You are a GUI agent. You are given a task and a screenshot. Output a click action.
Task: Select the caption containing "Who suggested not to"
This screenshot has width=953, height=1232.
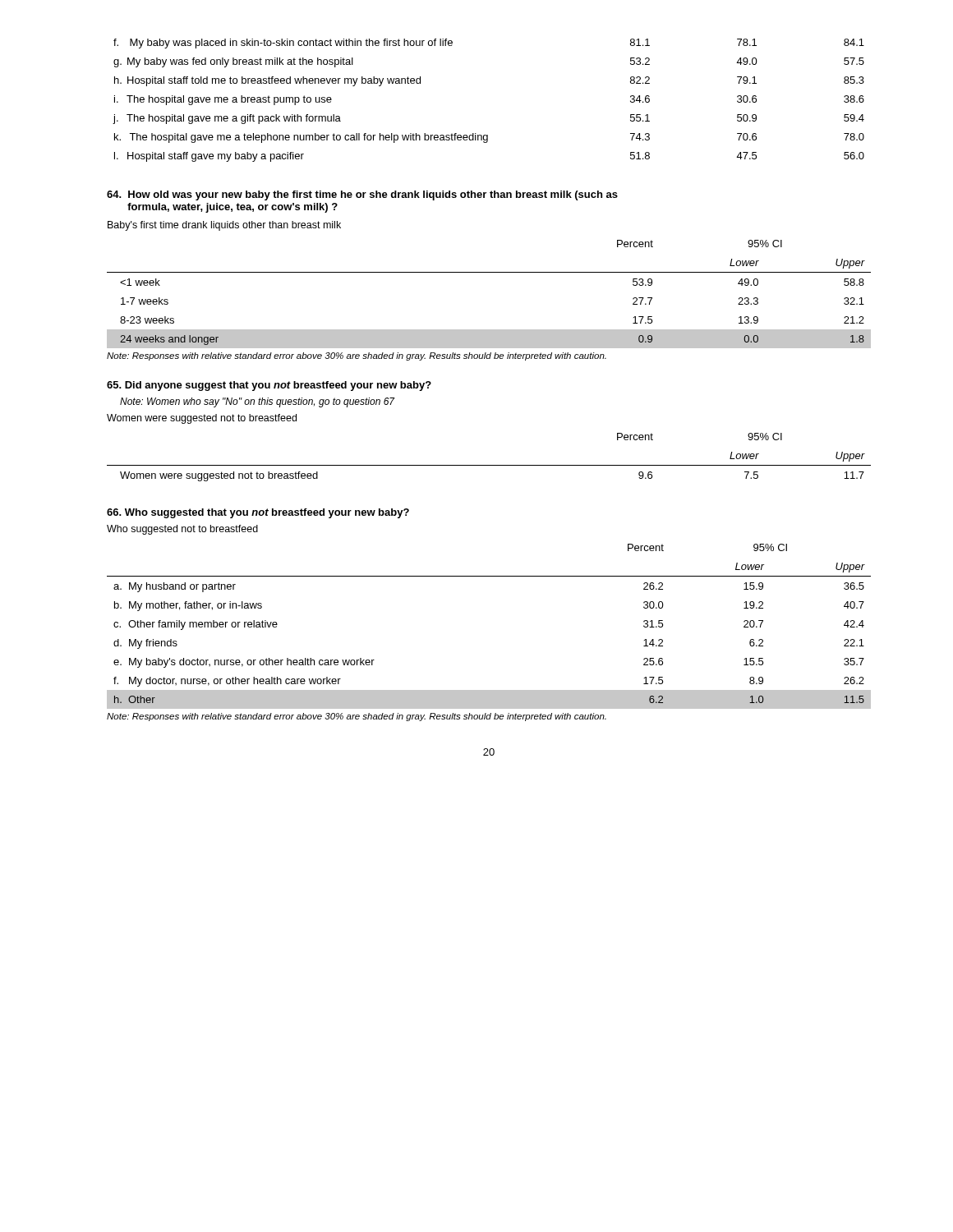coord(182,529)
